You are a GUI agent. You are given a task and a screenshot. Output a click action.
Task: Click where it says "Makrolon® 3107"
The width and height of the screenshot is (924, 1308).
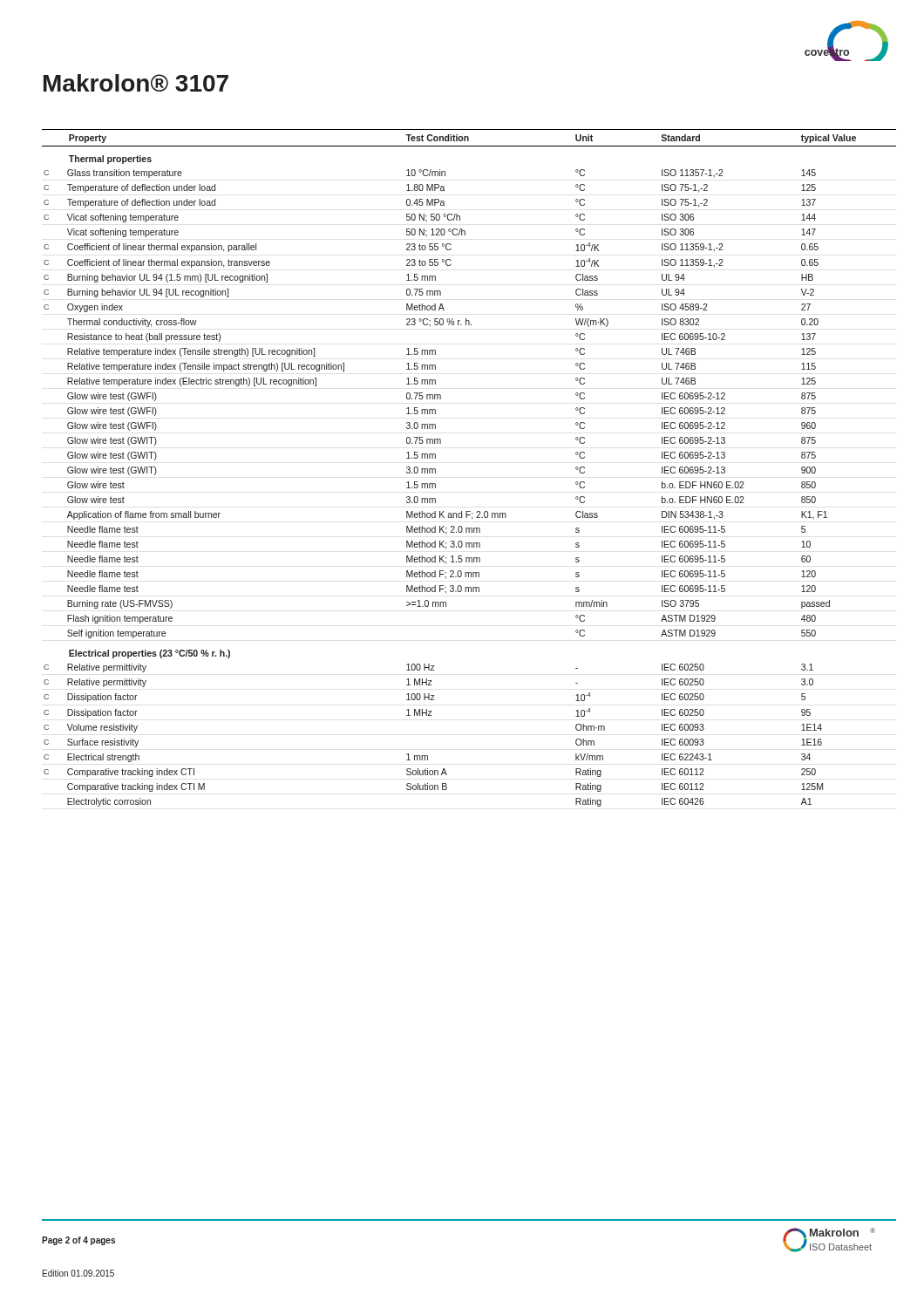tap(136, 84)
